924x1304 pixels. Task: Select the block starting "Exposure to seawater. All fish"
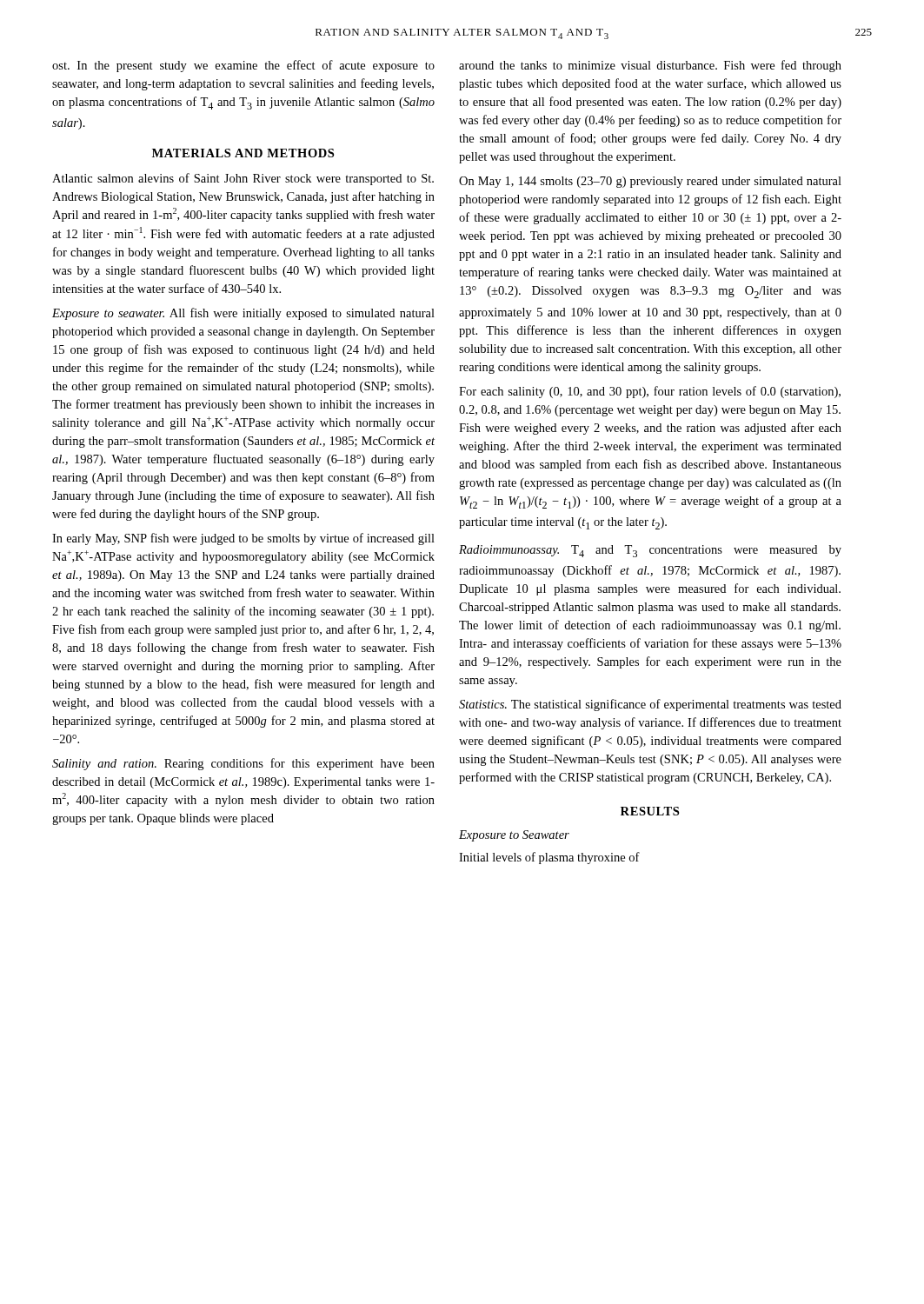click(x=243, y=413)
